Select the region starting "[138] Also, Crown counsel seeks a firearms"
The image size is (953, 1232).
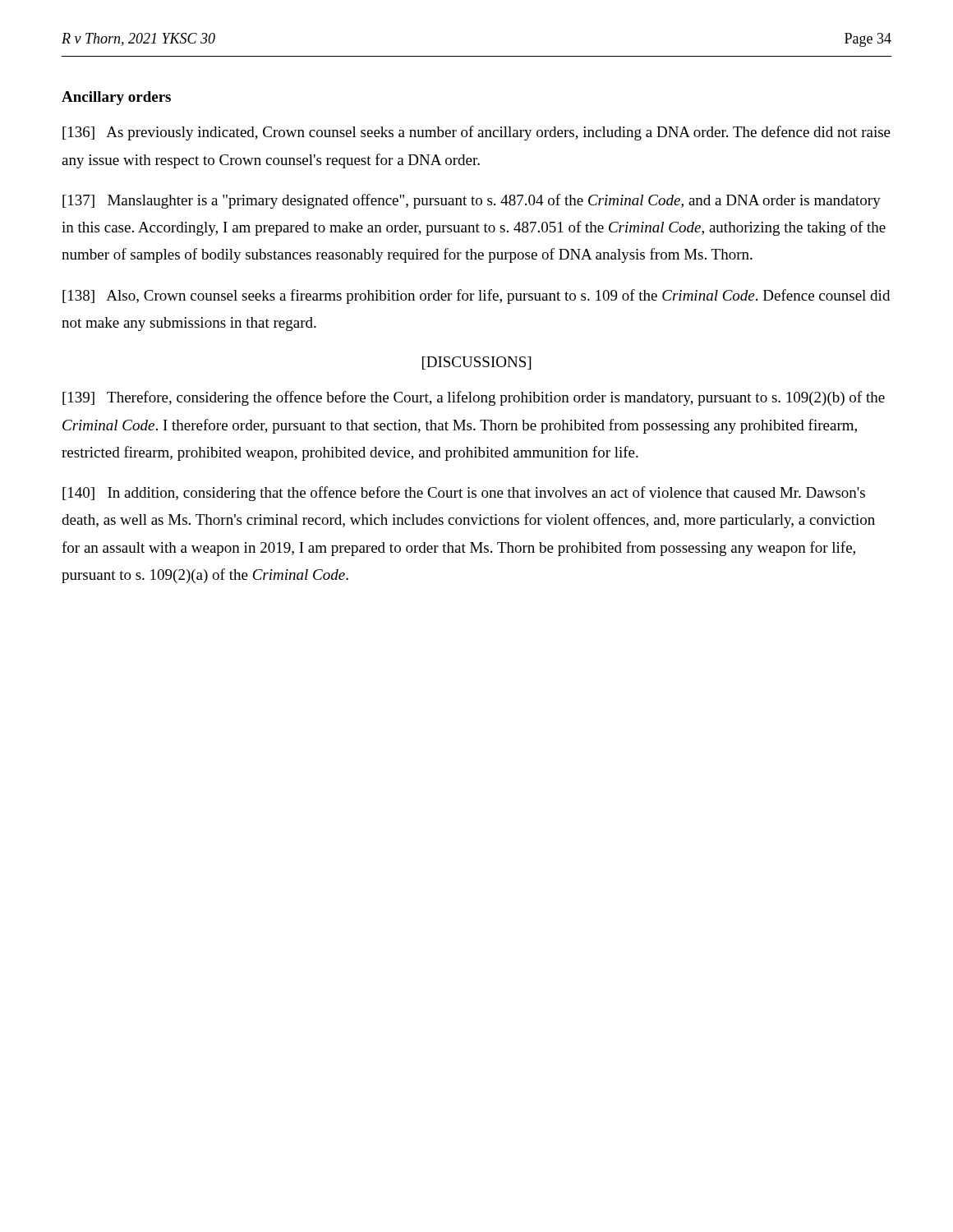(x=476, y=309)
